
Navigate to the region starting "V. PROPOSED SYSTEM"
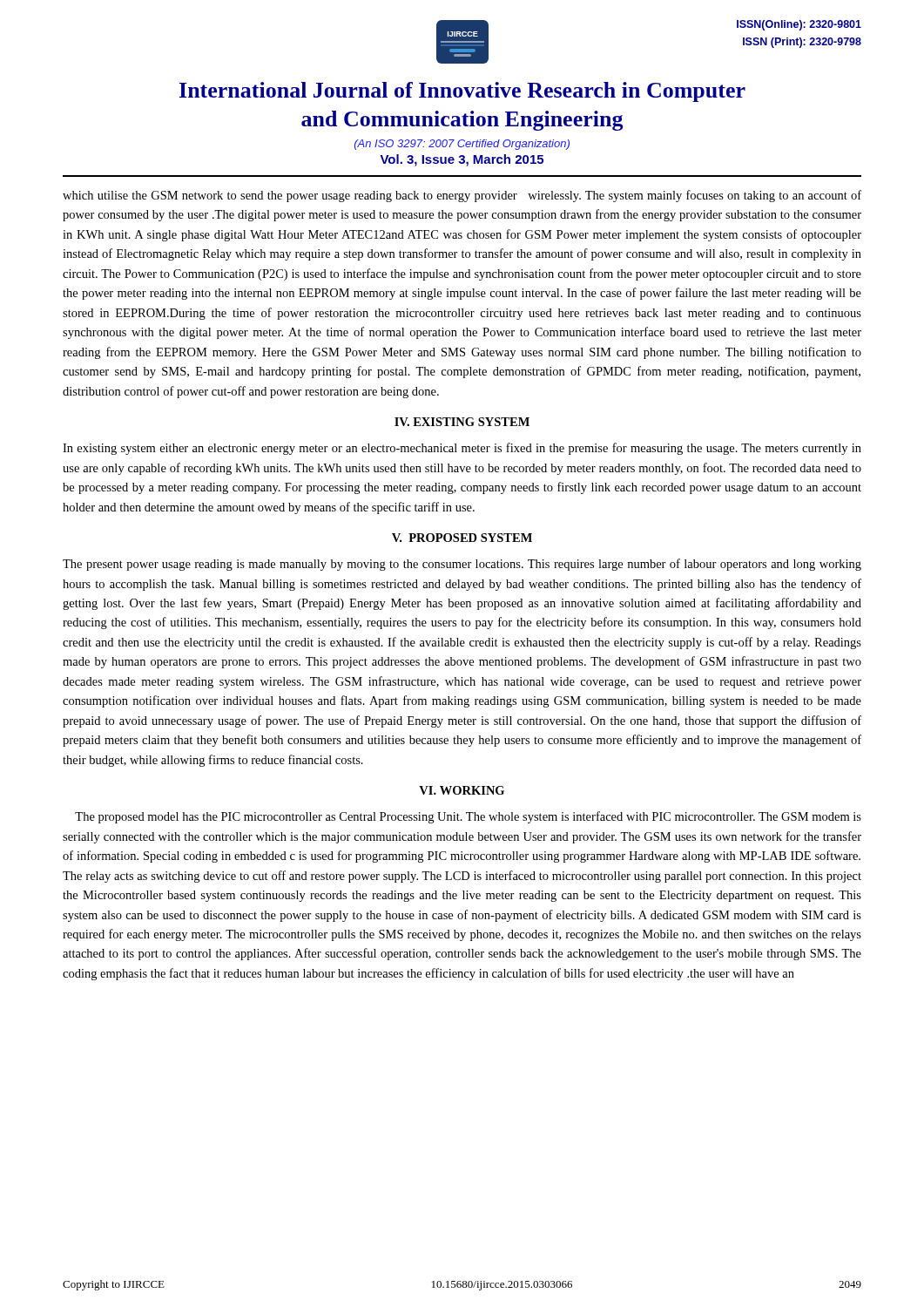[462, 538]
